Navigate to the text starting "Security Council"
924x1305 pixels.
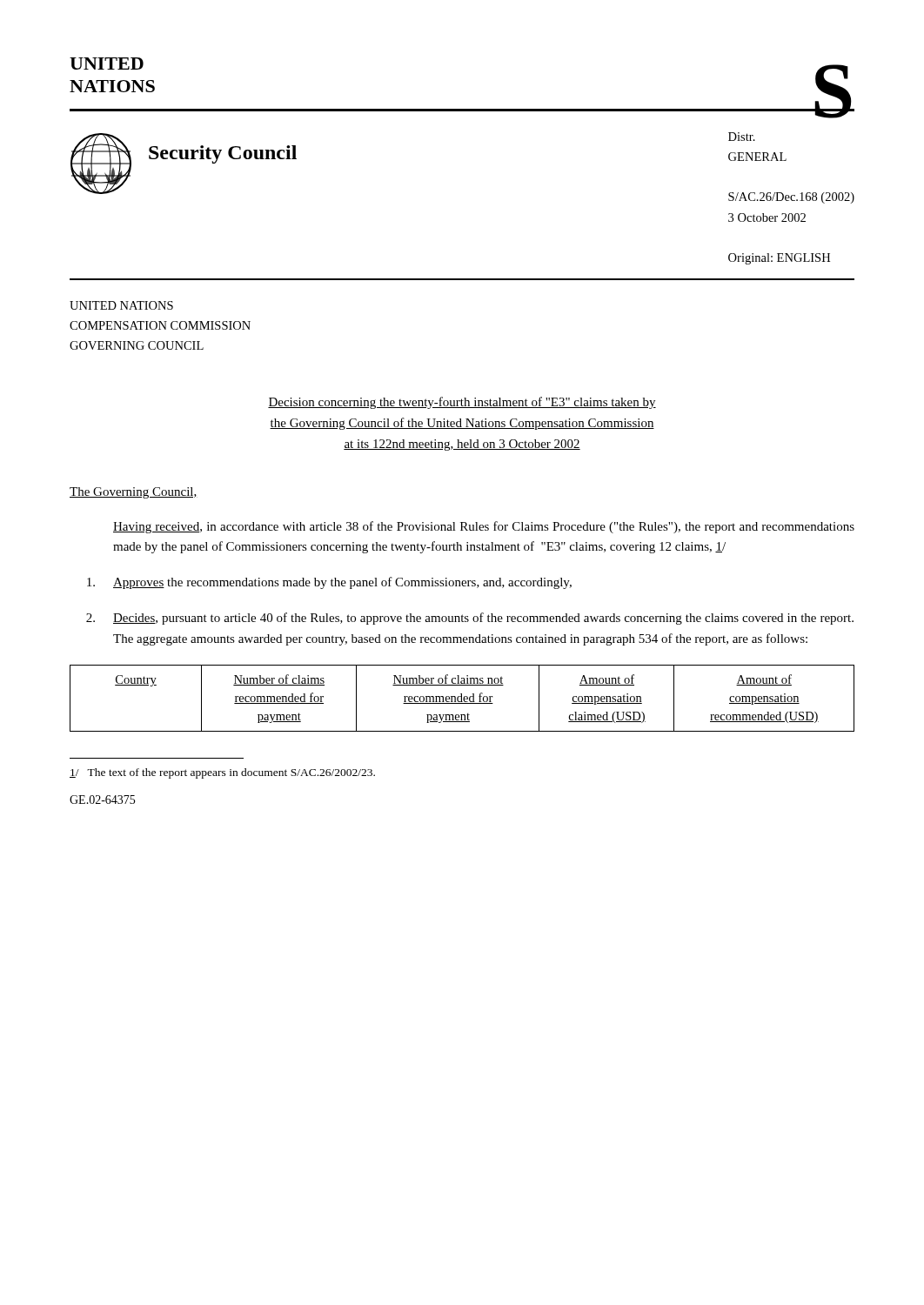point(222,152)
